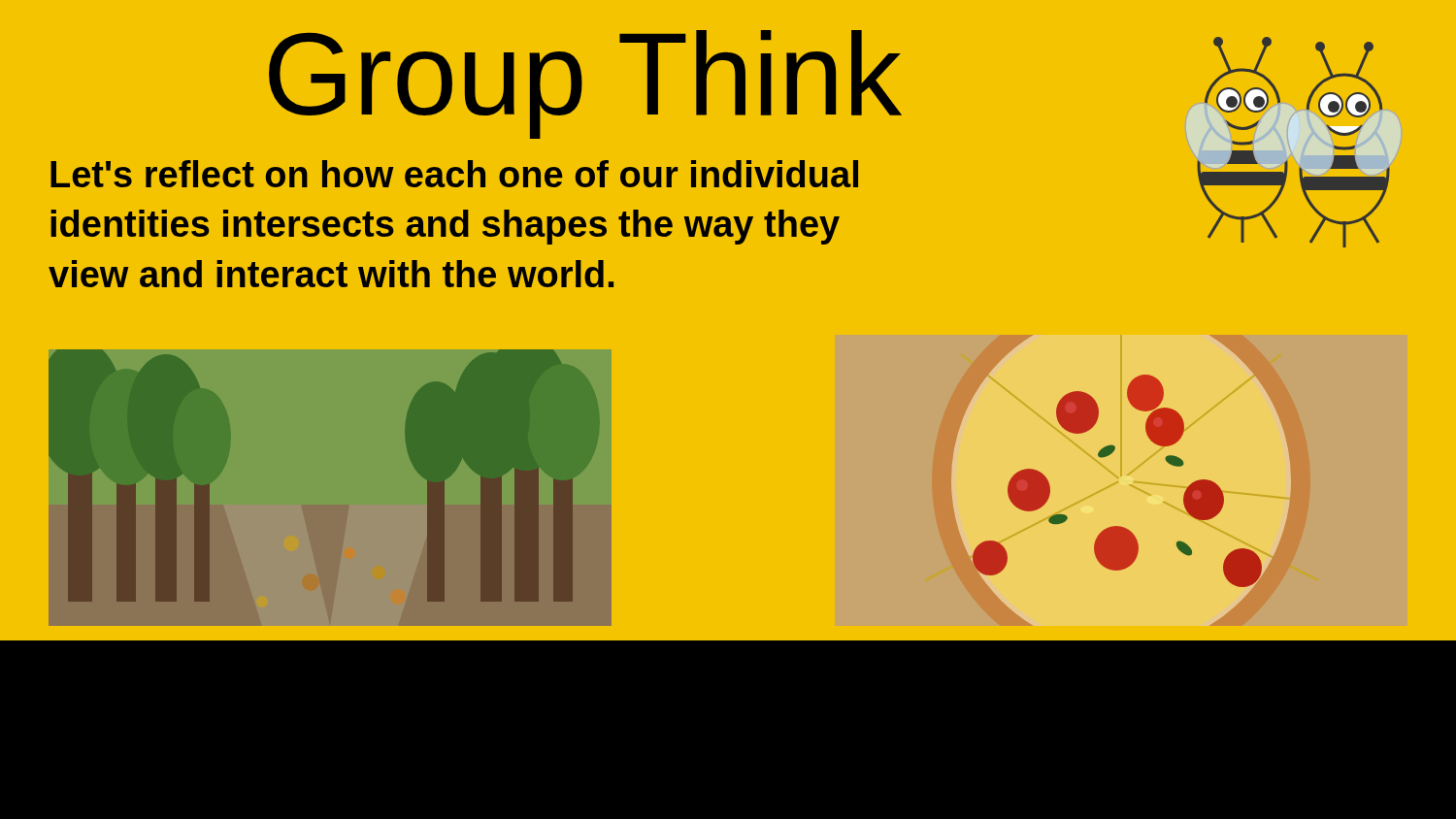Where does it say "Group Think"?
This screenshot has height=819, width=1456.
pos(582,74)
